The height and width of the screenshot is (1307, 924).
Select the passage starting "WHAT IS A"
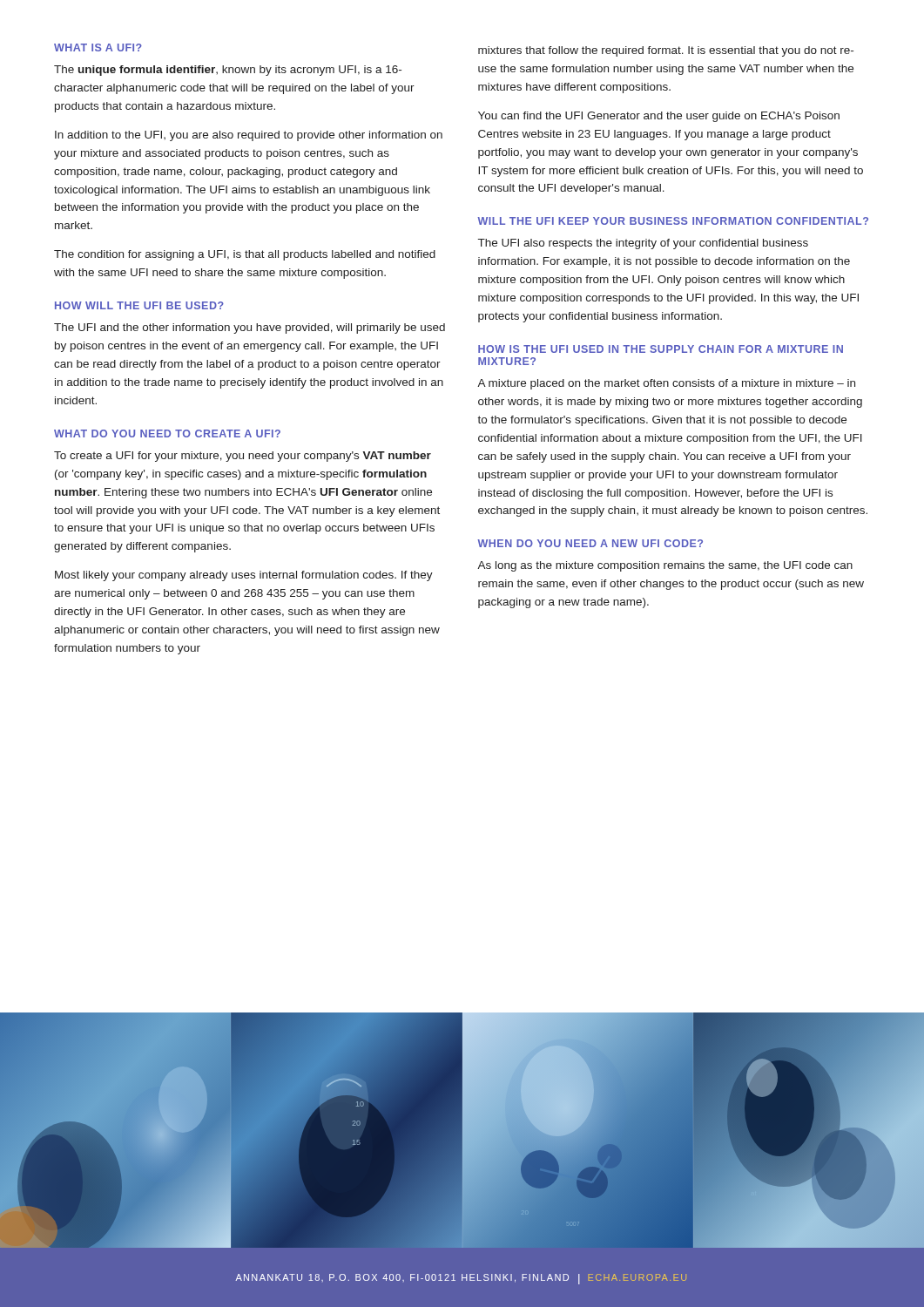click(x=98, y=48)
